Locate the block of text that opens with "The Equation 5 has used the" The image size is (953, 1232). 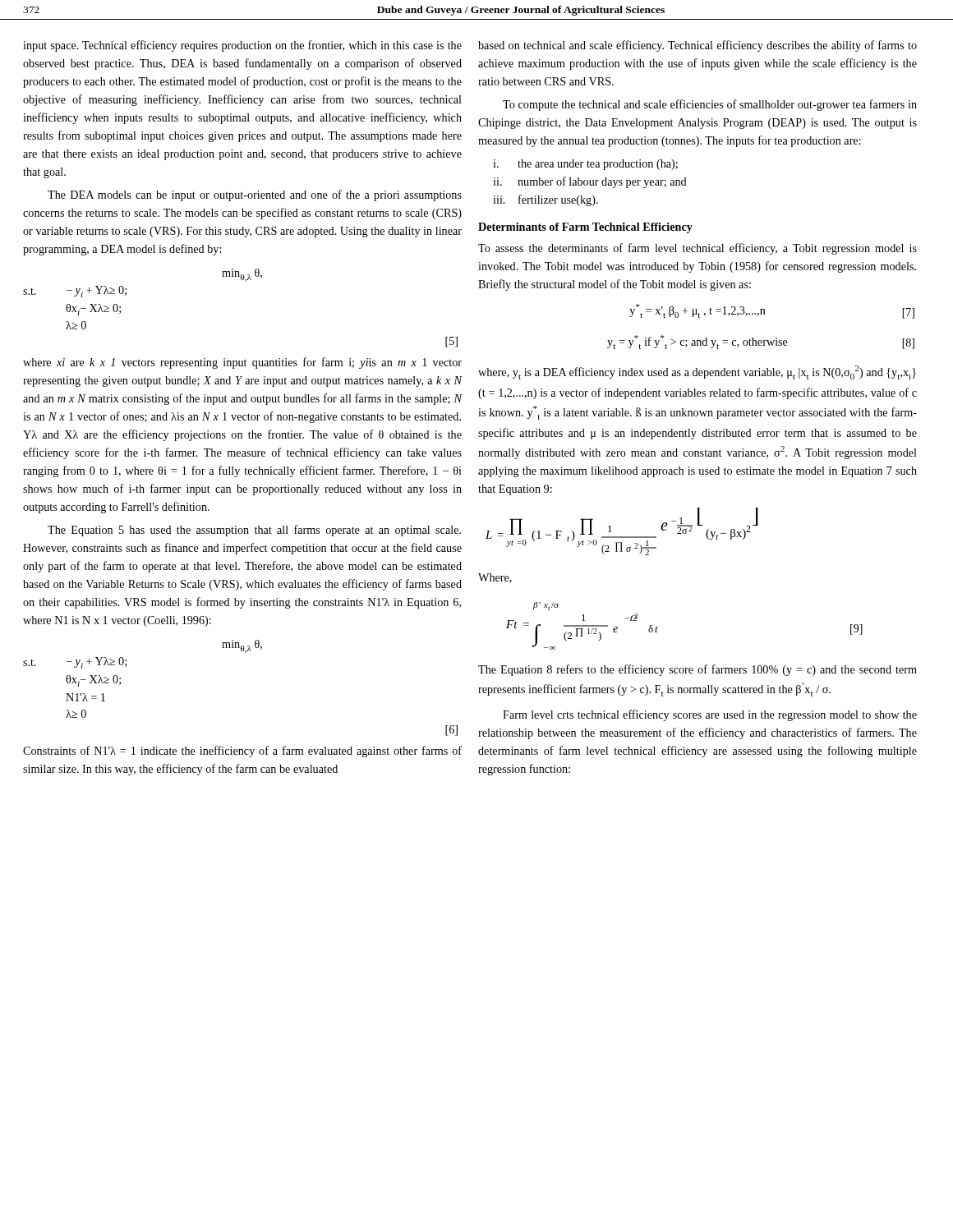(242, 575)
